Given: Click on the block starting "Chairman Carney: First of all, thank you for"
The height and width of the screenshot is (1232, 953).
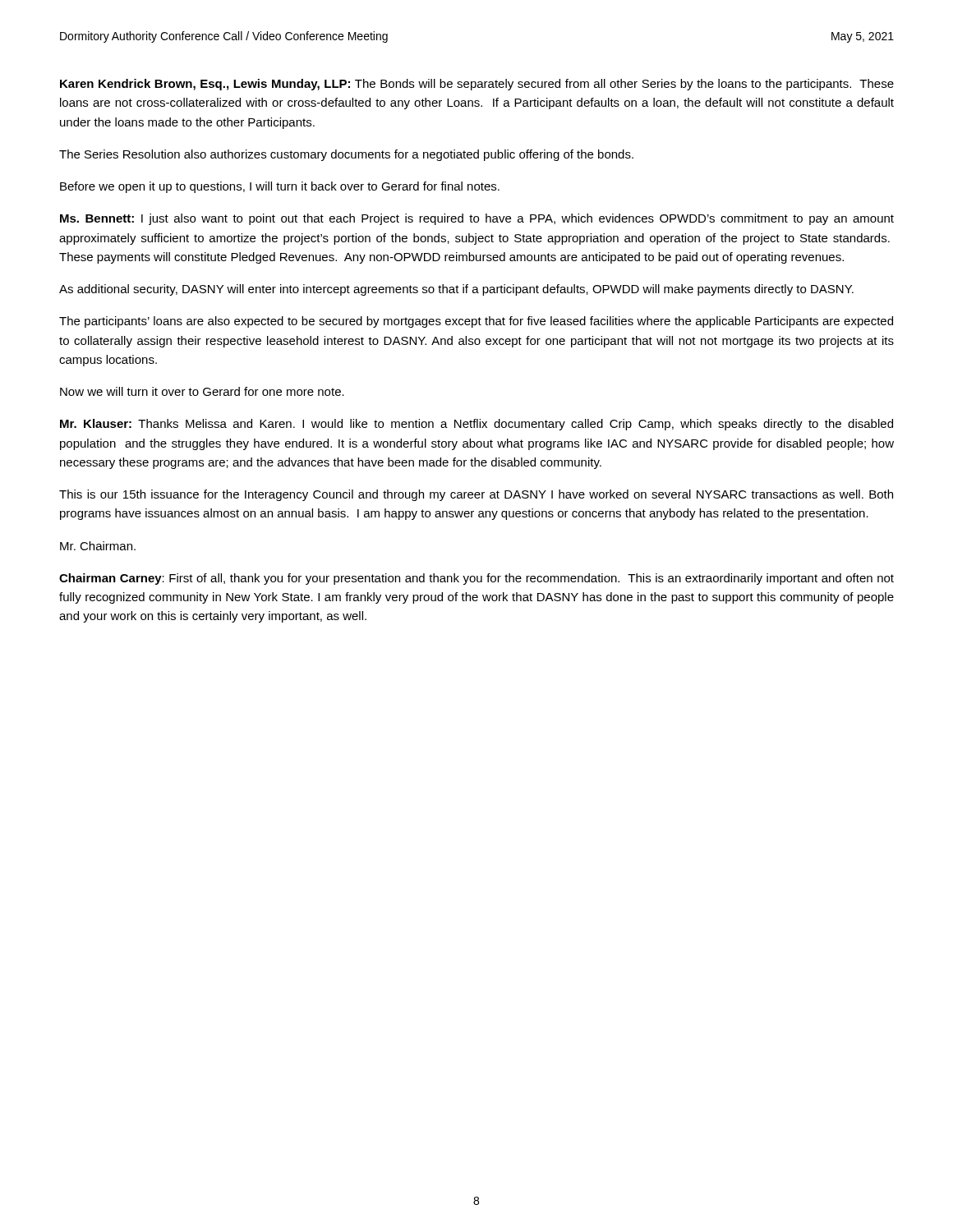Looking at the screenshot, I should (x=476, y=597).
